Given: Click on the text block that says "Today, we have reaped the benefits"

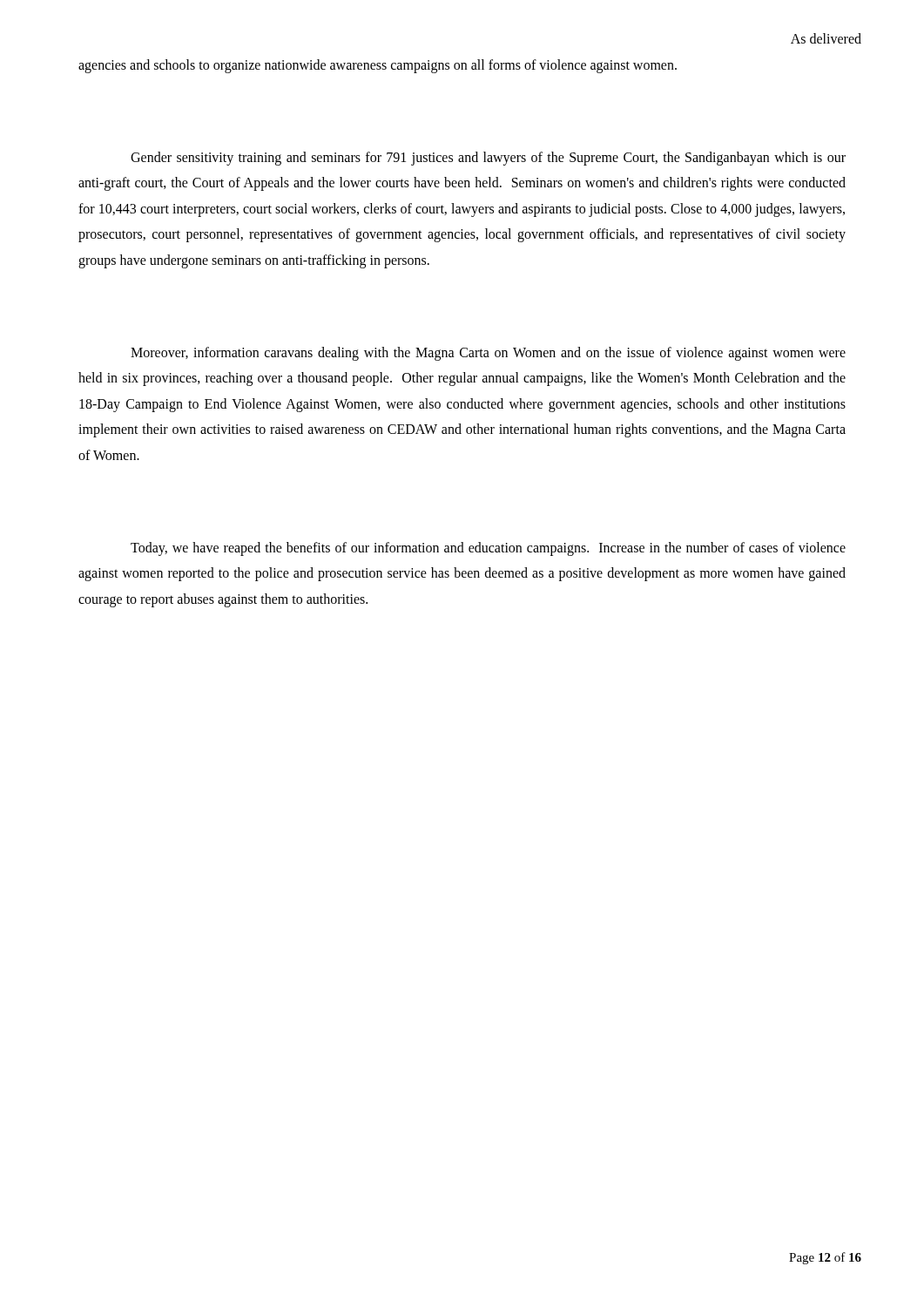Looking at the screenshot, I should [462, 573].
